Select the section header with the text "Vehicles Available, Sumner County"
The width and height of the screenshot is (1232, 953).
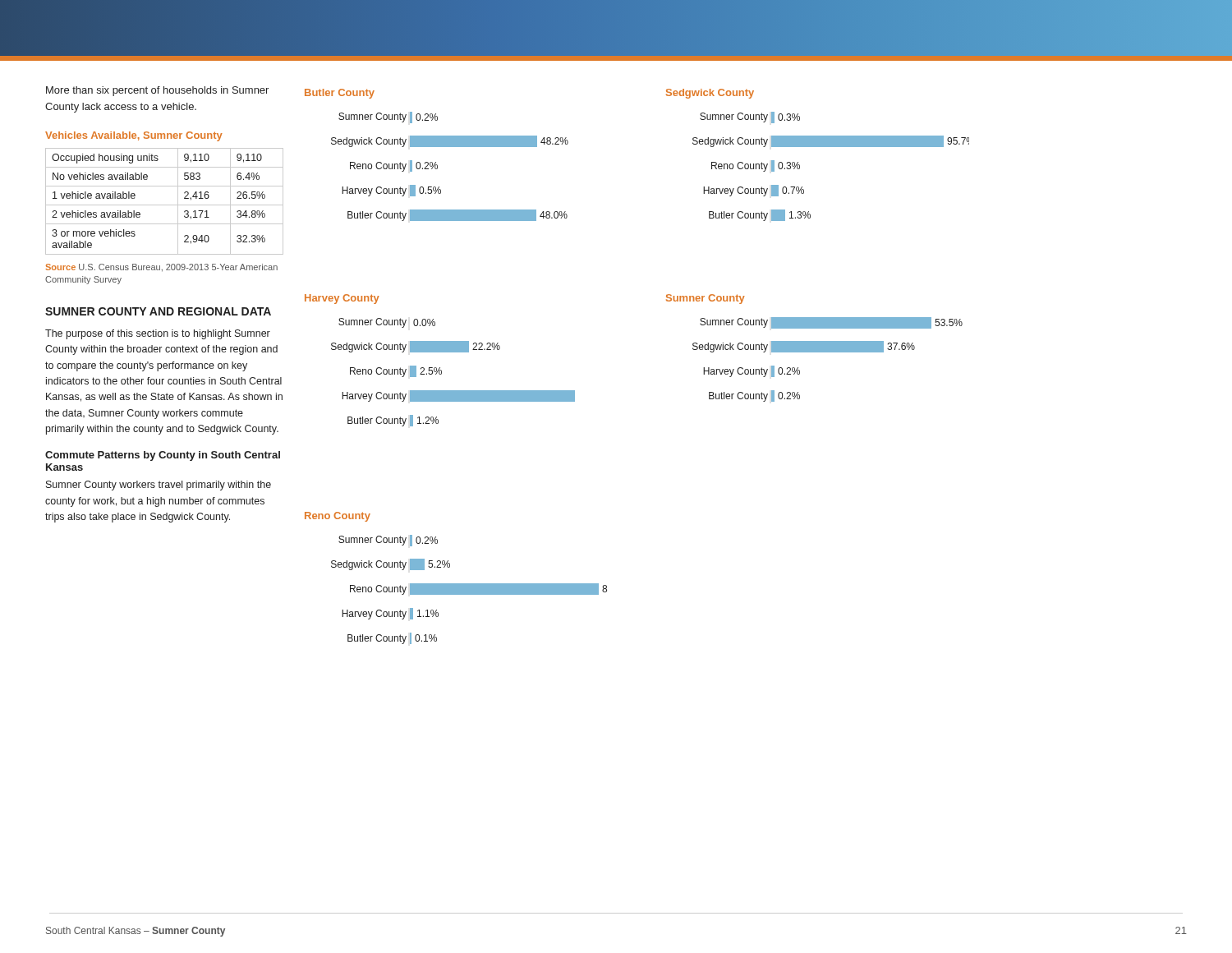134,135
